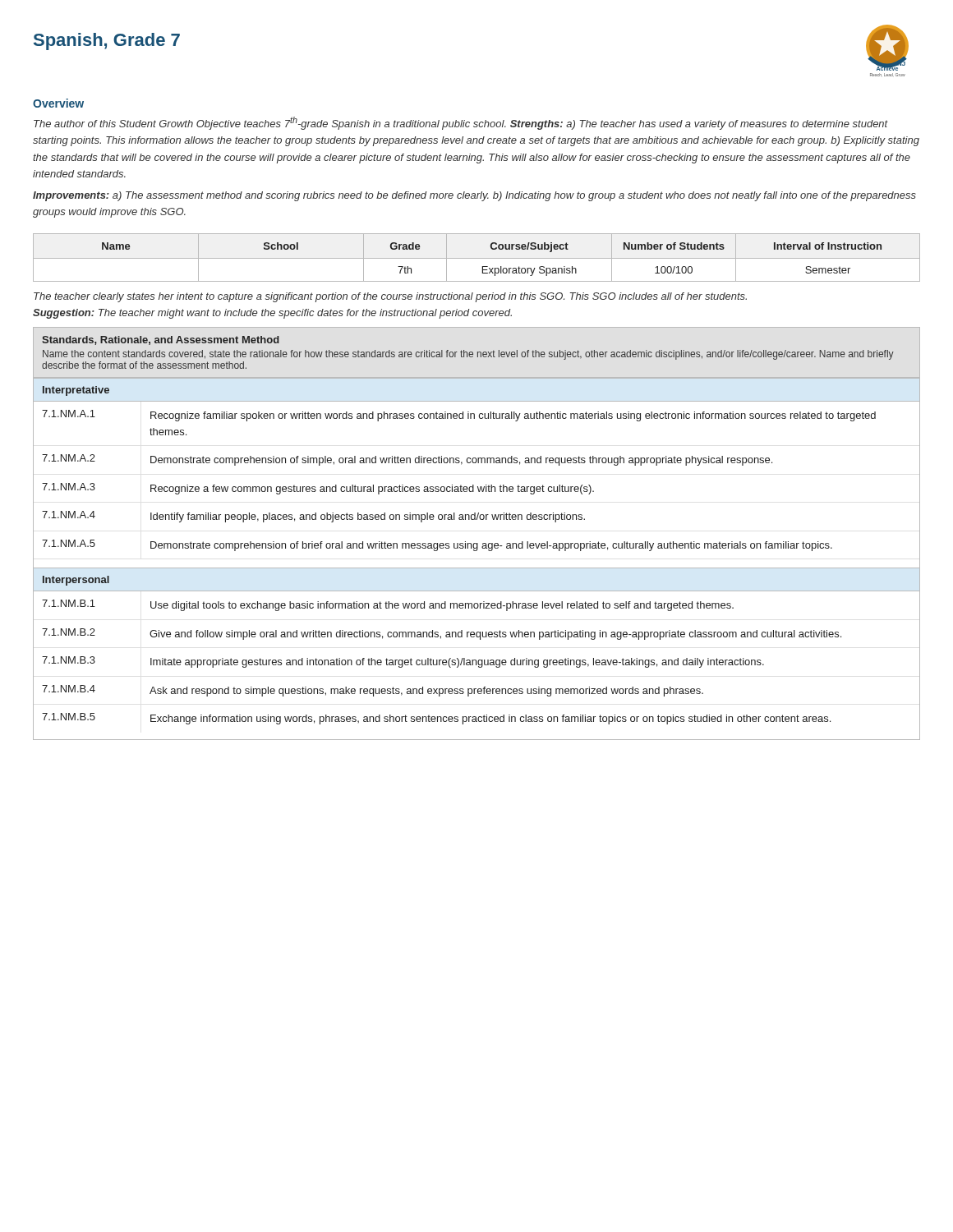
Task: Select the list item containing "7.1.NM.B.2 Give and follow simple oral and"
Action: point(476,634)
